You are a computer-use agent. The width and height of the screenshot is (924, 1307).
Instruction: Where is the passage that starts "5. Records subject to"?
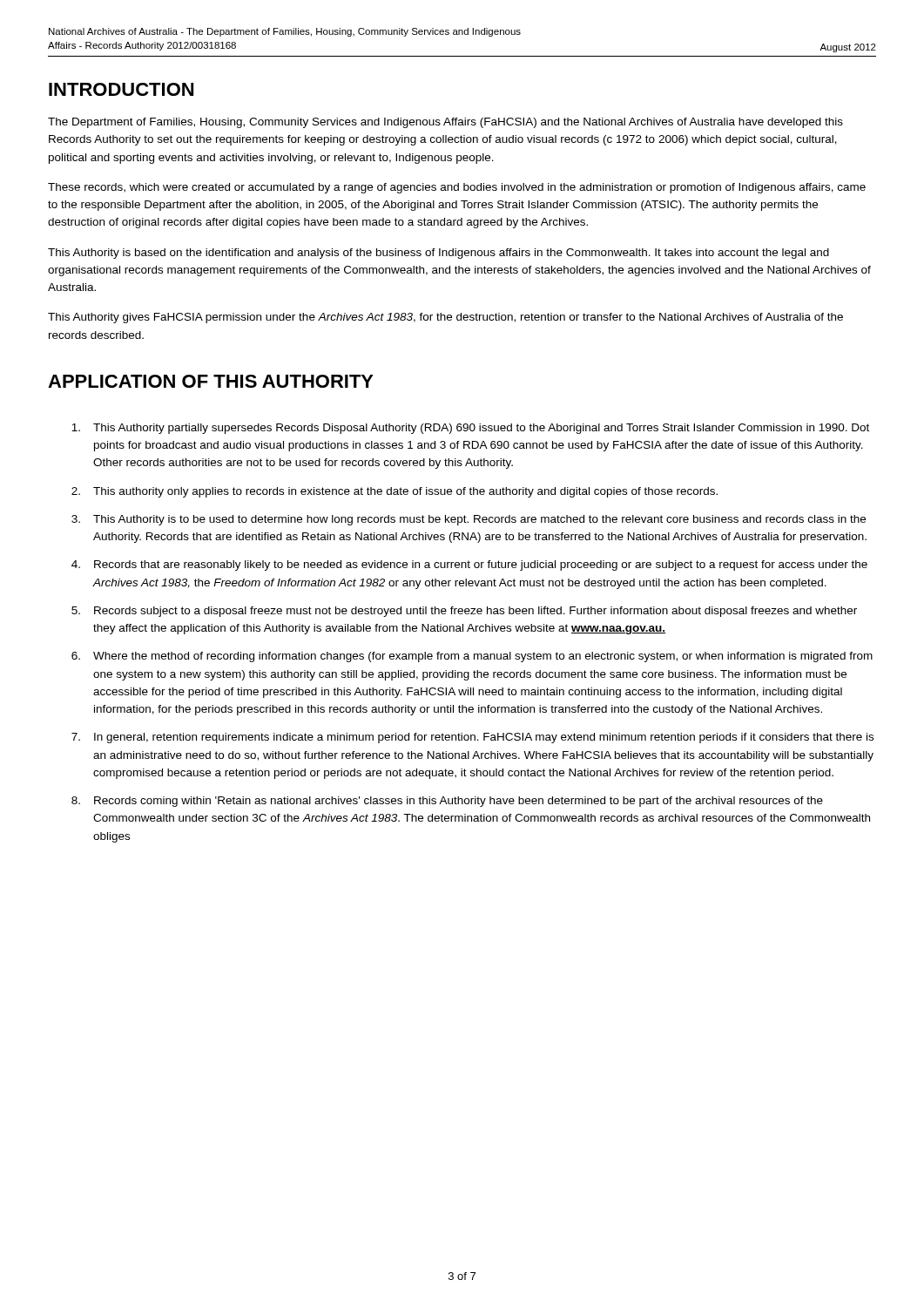click(x=462, y=620)
